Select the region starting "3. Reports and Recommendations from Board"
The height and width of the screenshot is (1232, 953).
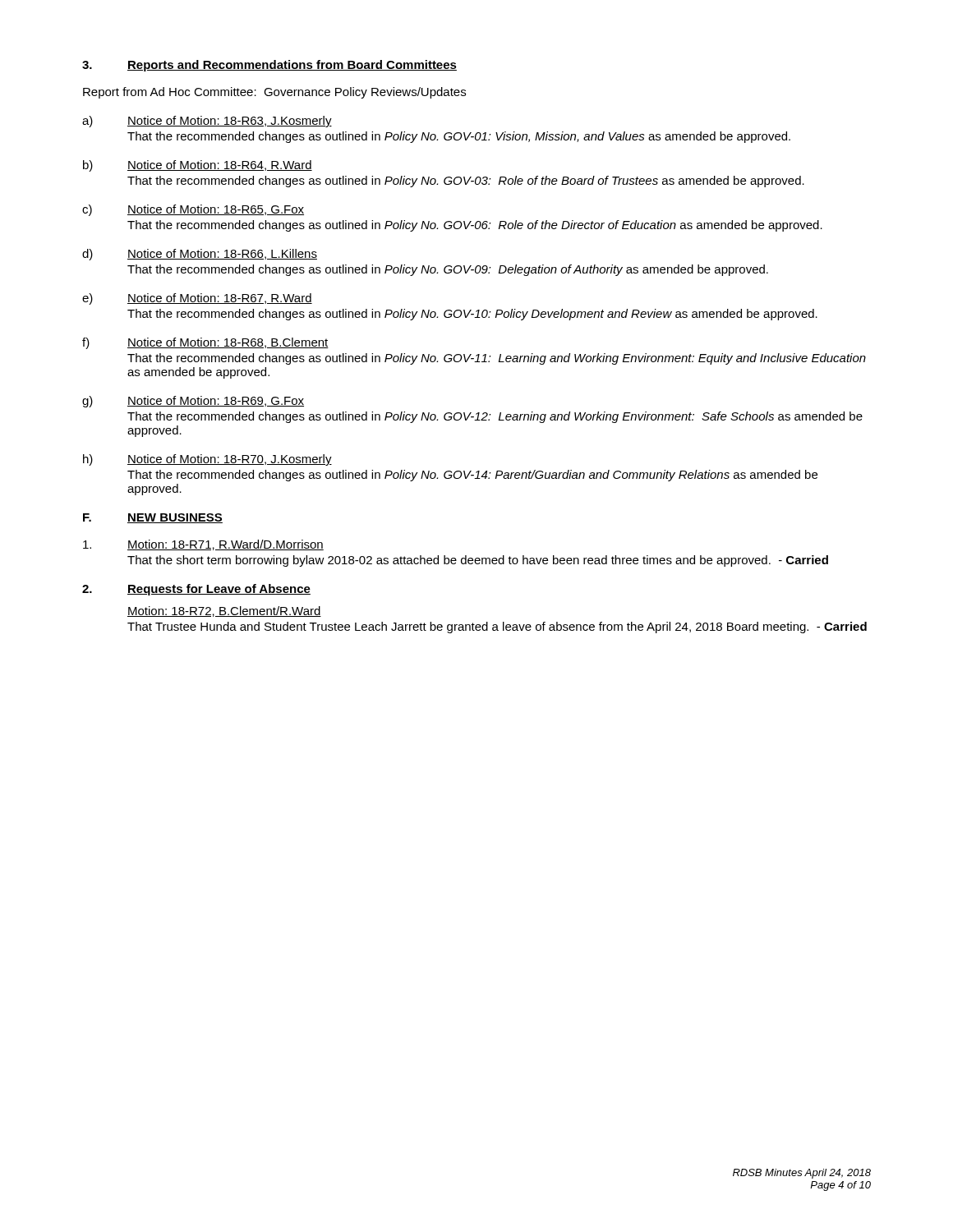coord(269,64)
